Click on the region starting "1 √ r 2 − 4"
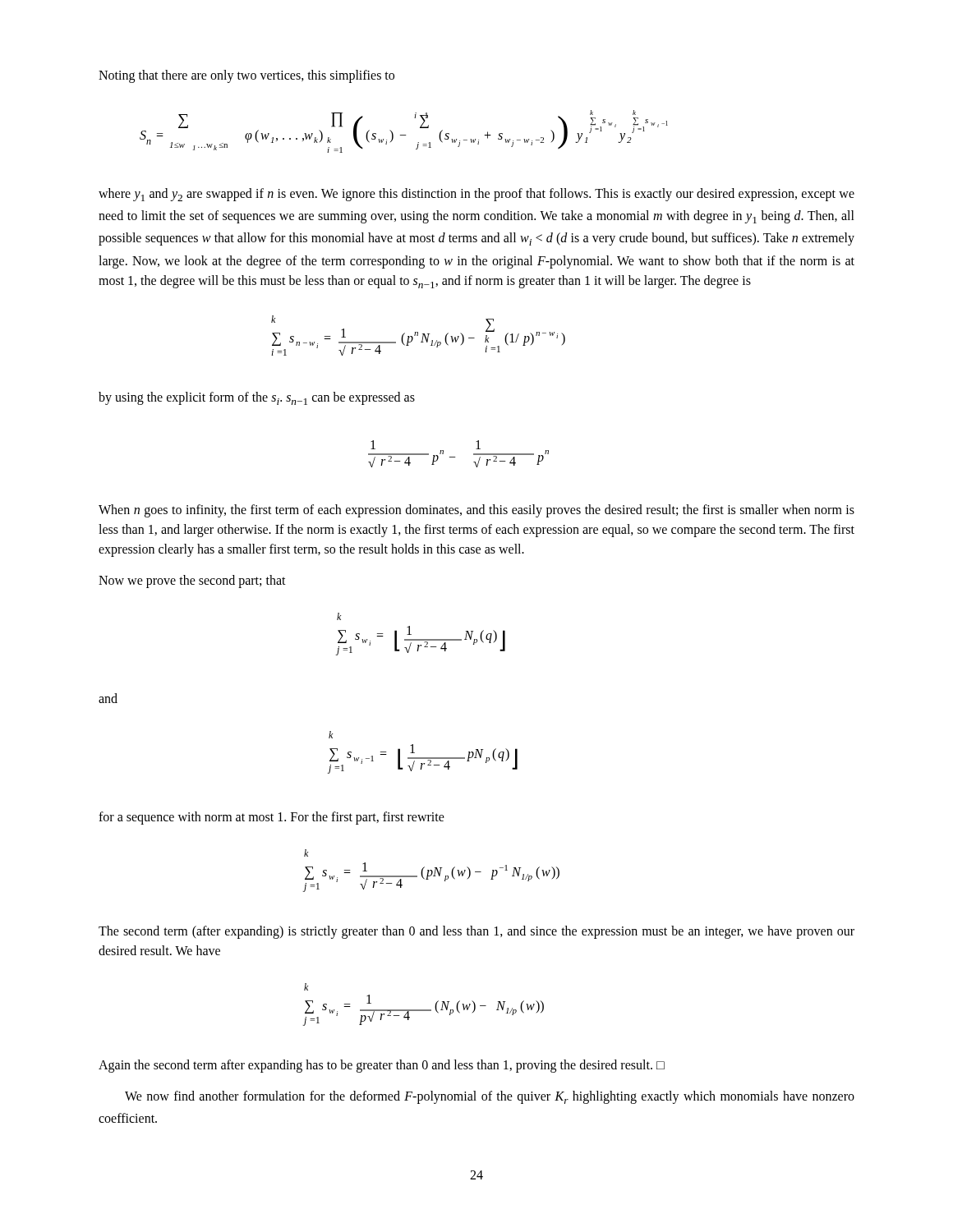Viewport: 953px width, 1232px height. (476, 453)
